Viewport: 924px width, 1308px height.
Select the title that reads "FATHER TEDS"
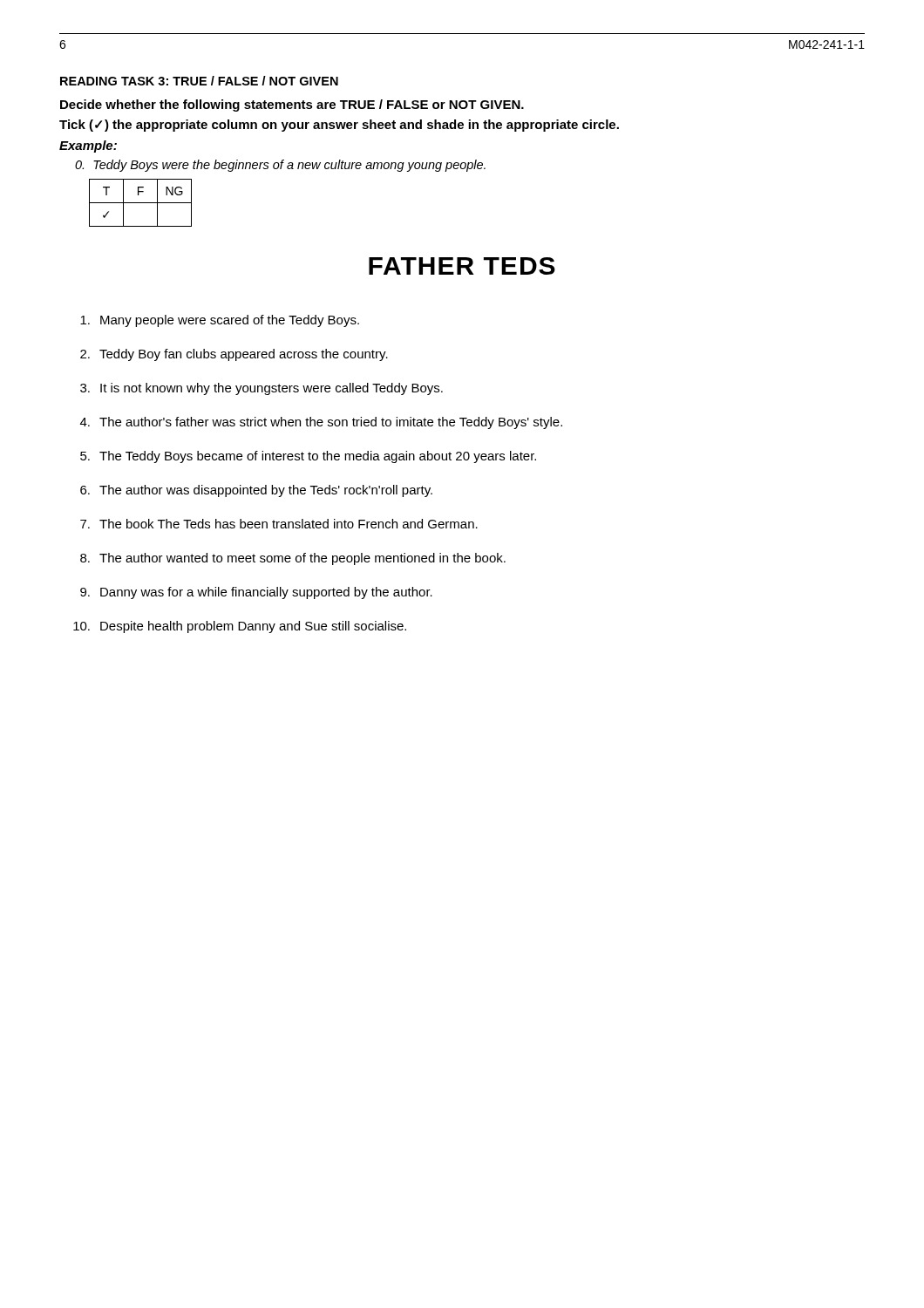point(462,266)
